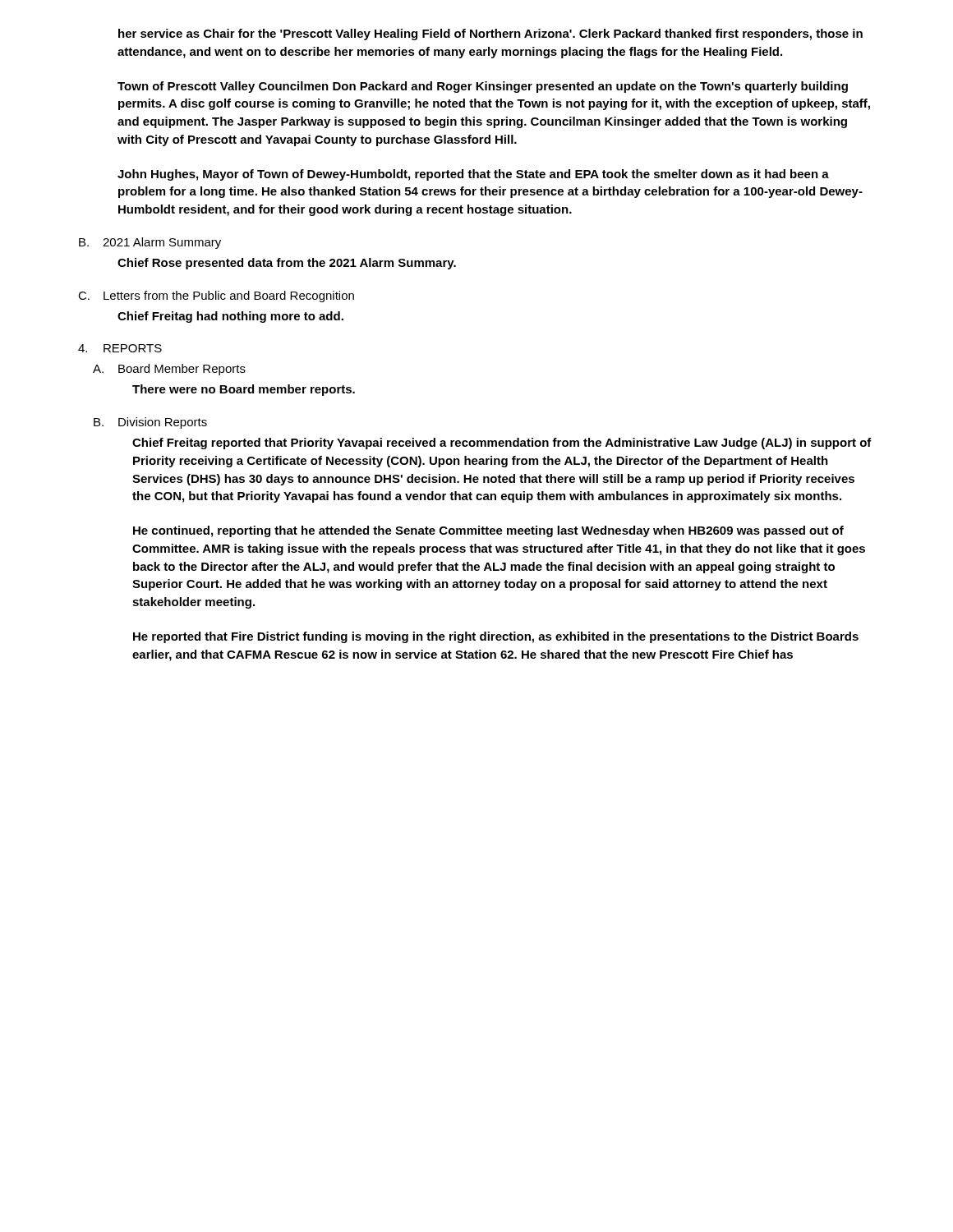The width and height of the screenshot is (953, 1232).
Task: Point to the element starting "There were no Board member"
Action: (x=244, y=389)
